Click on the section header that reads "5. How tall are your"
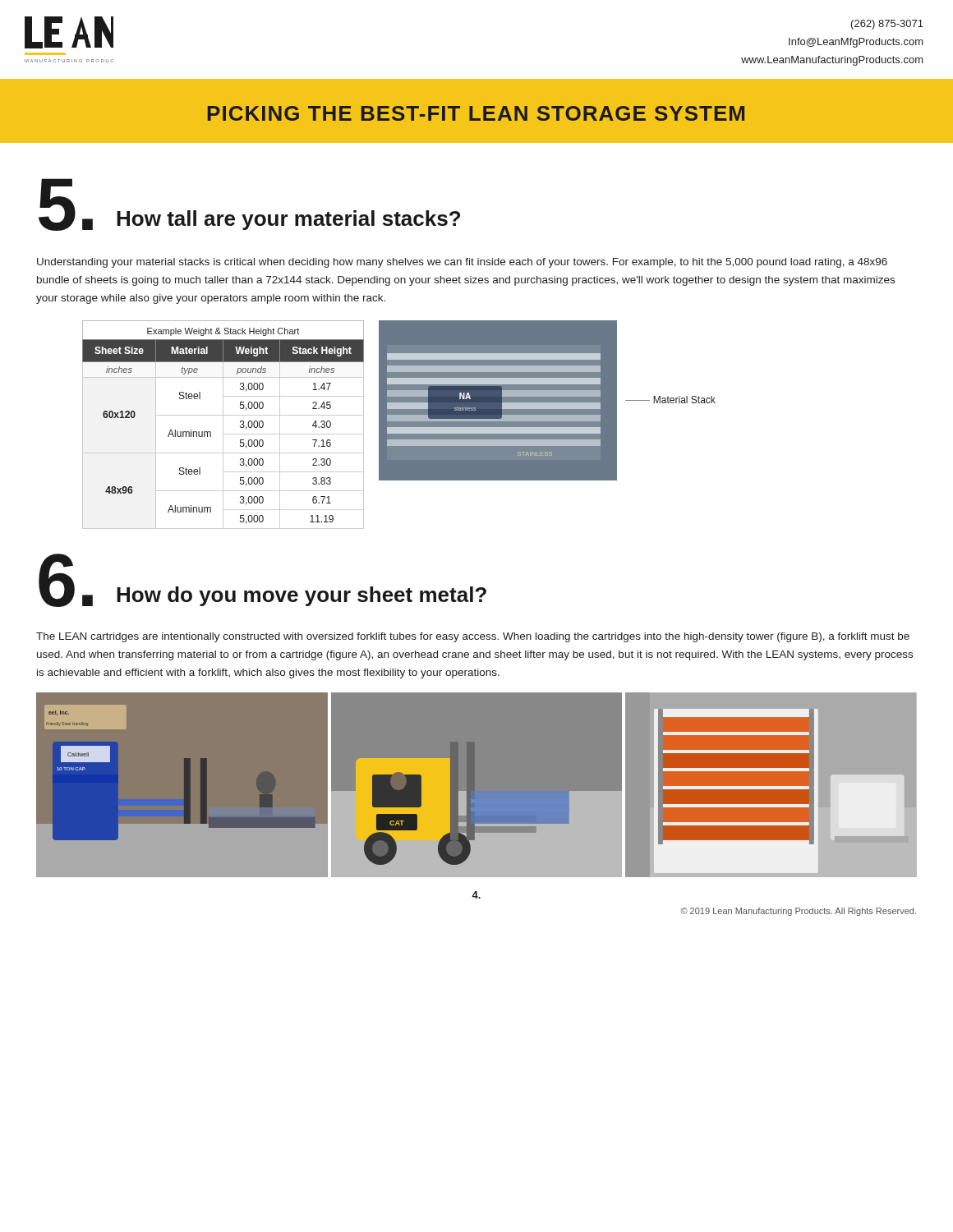 [x=249, y=203]
